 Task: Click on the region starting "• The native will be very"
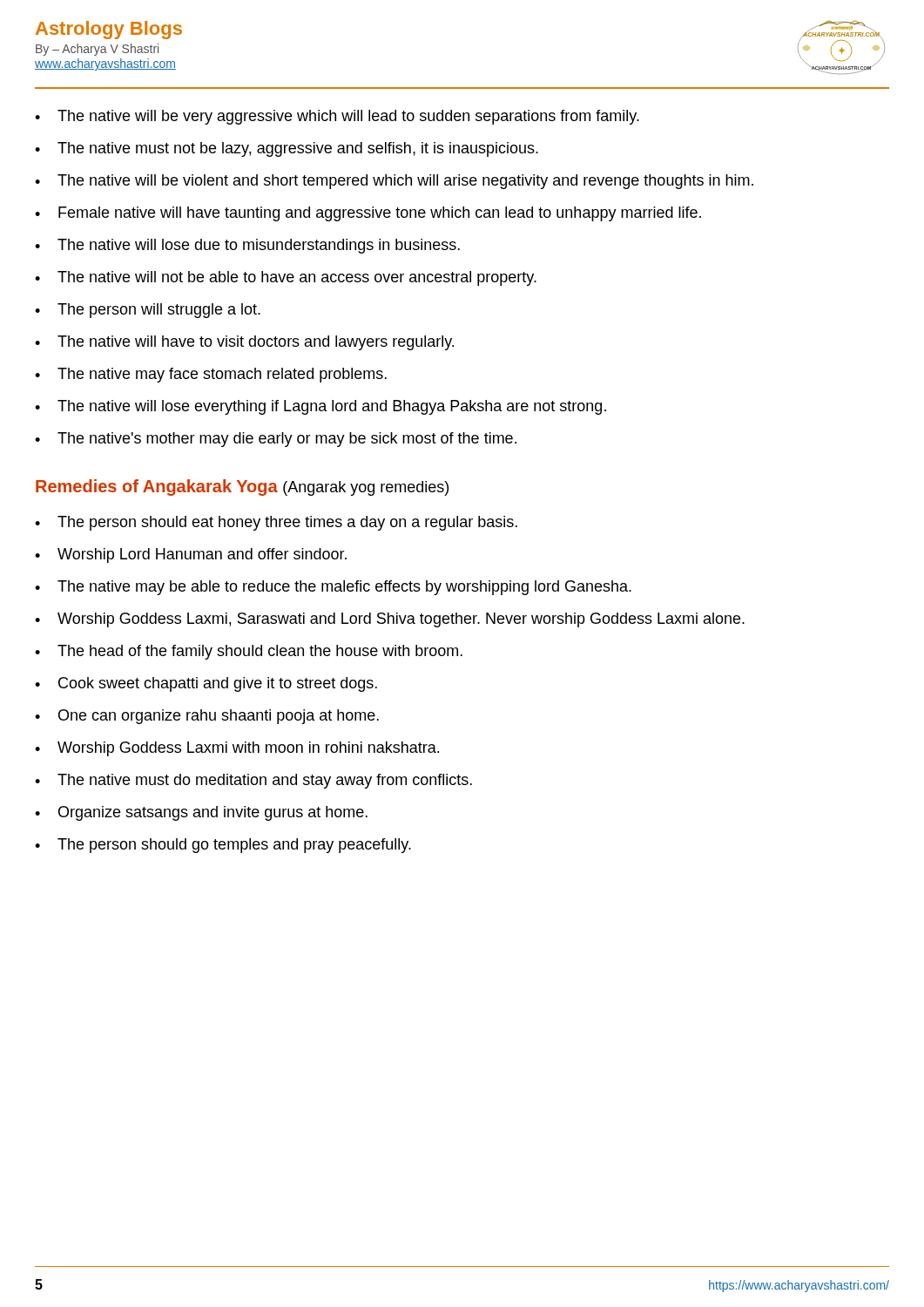tap(337, 117)
